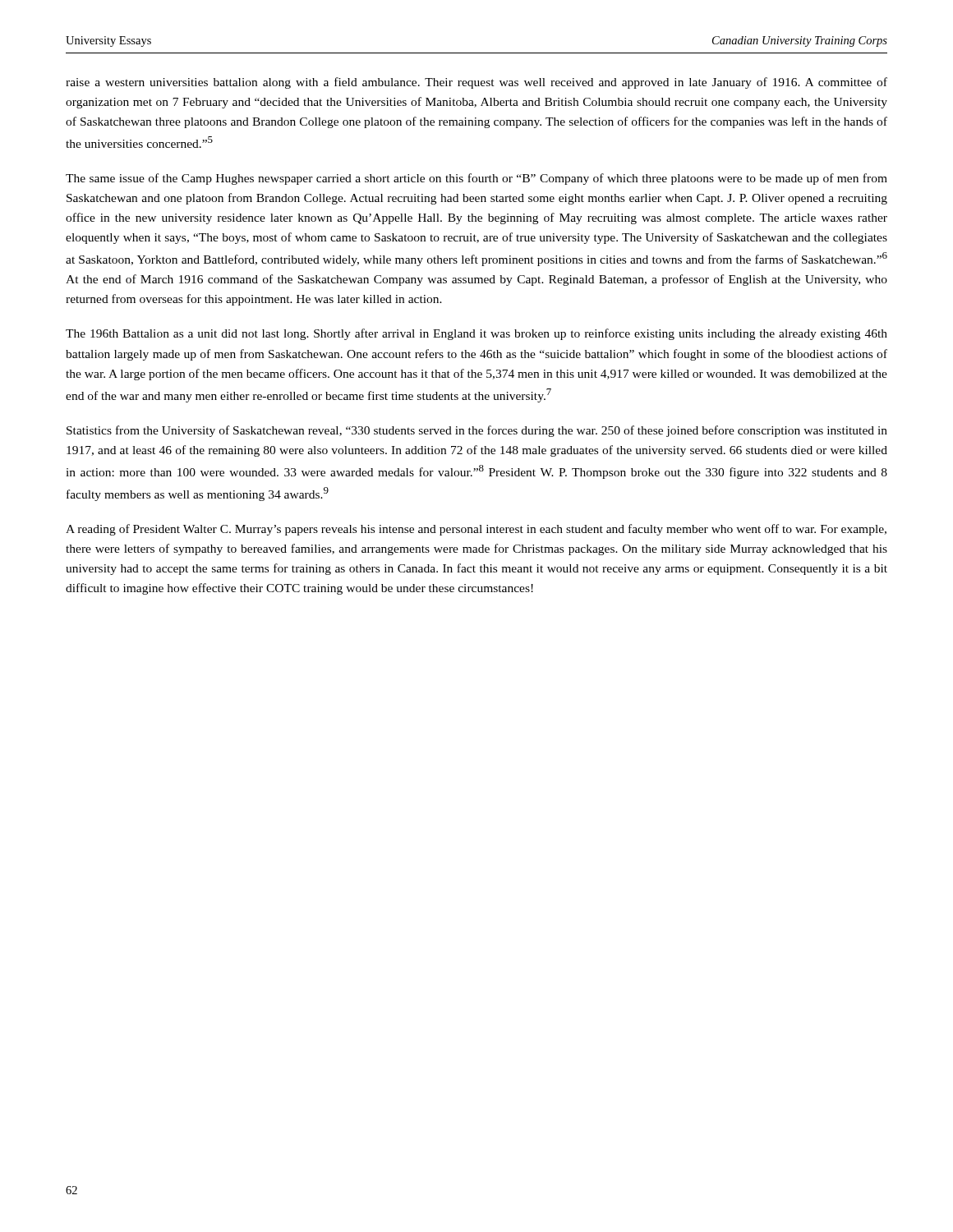
Task: Find the text block that reads "The 196th Battalion as"
Action: coord(476,364)
